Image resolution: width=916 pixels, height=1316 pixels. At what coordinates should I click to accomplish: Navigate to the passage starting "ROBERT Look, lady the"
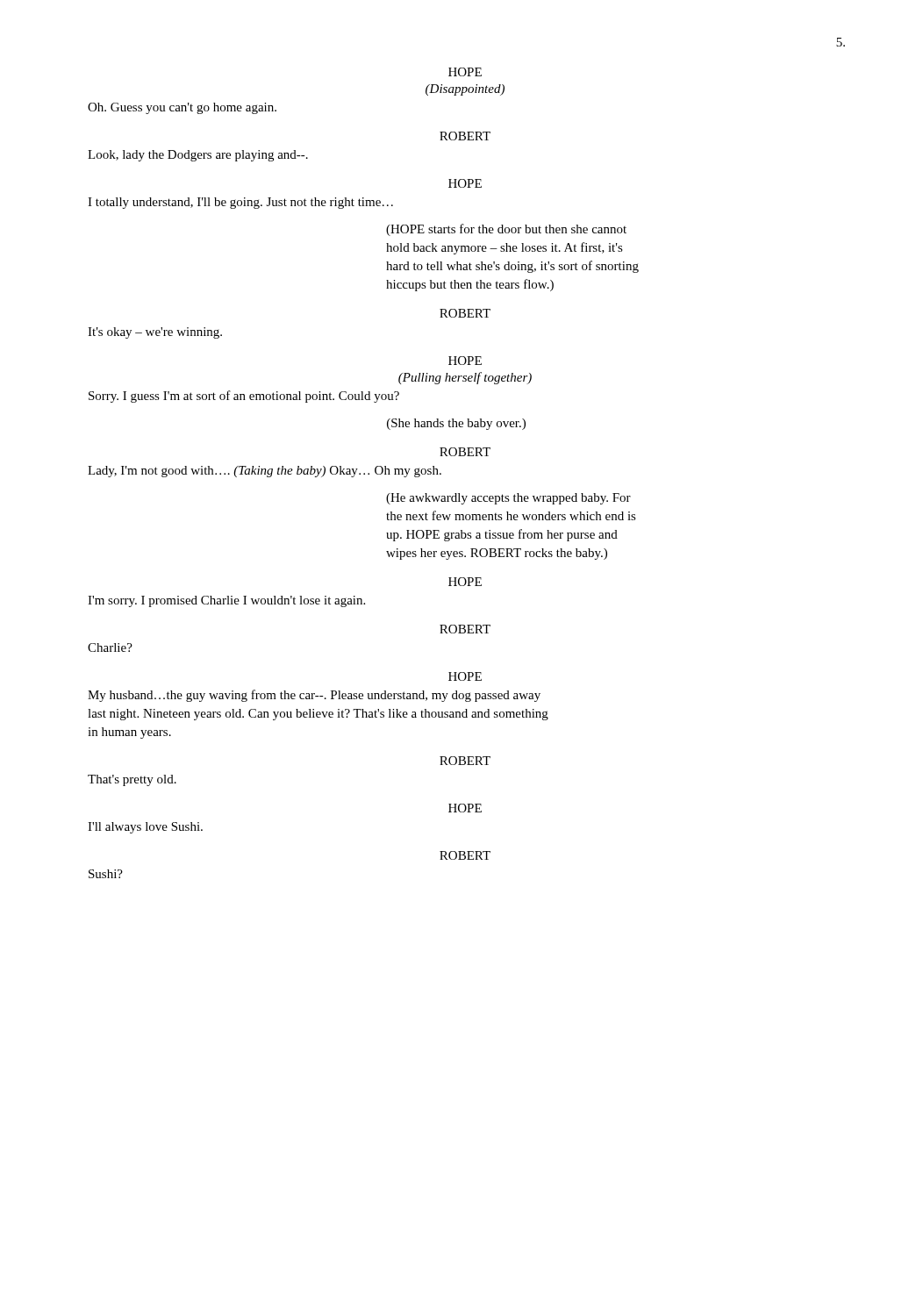pyautogui.click(x=465, y=147)
